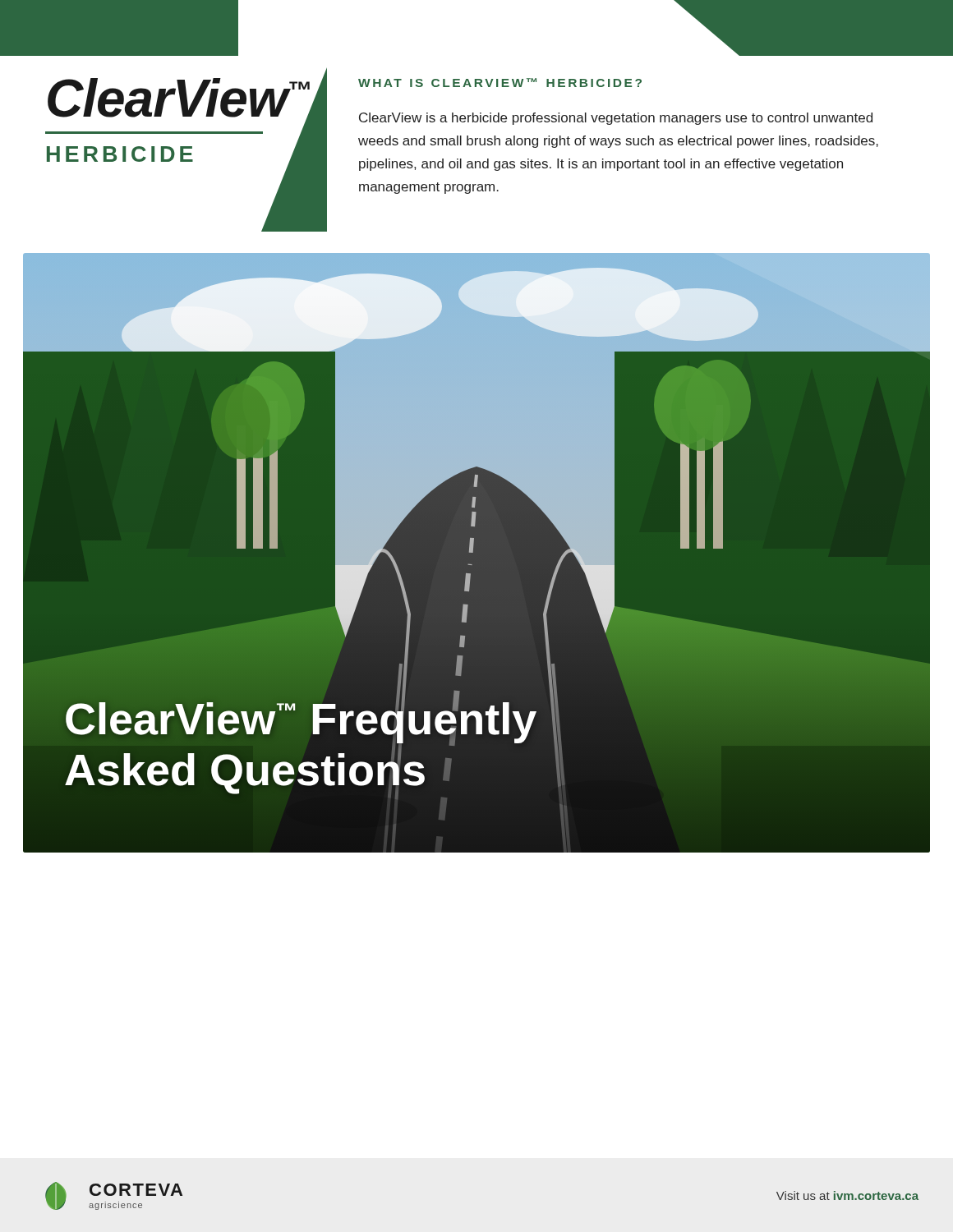Select the text block starting "ClearView is a"
This screenshot has height=1232, width=953.
click(x=619, y=152)
